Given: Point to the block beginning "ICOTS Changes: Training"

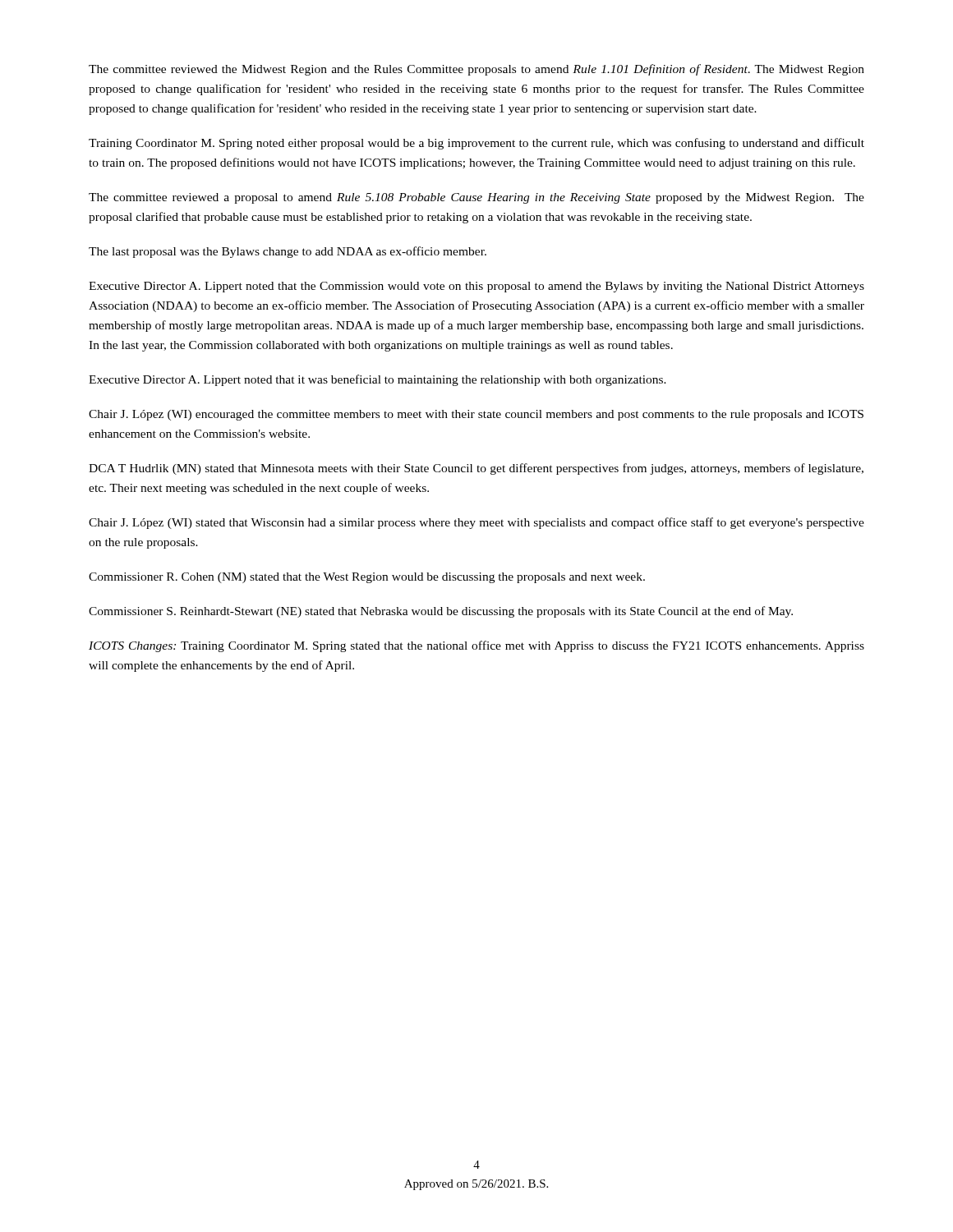Looking at the screenshot, I should click(x=476, y=655).
